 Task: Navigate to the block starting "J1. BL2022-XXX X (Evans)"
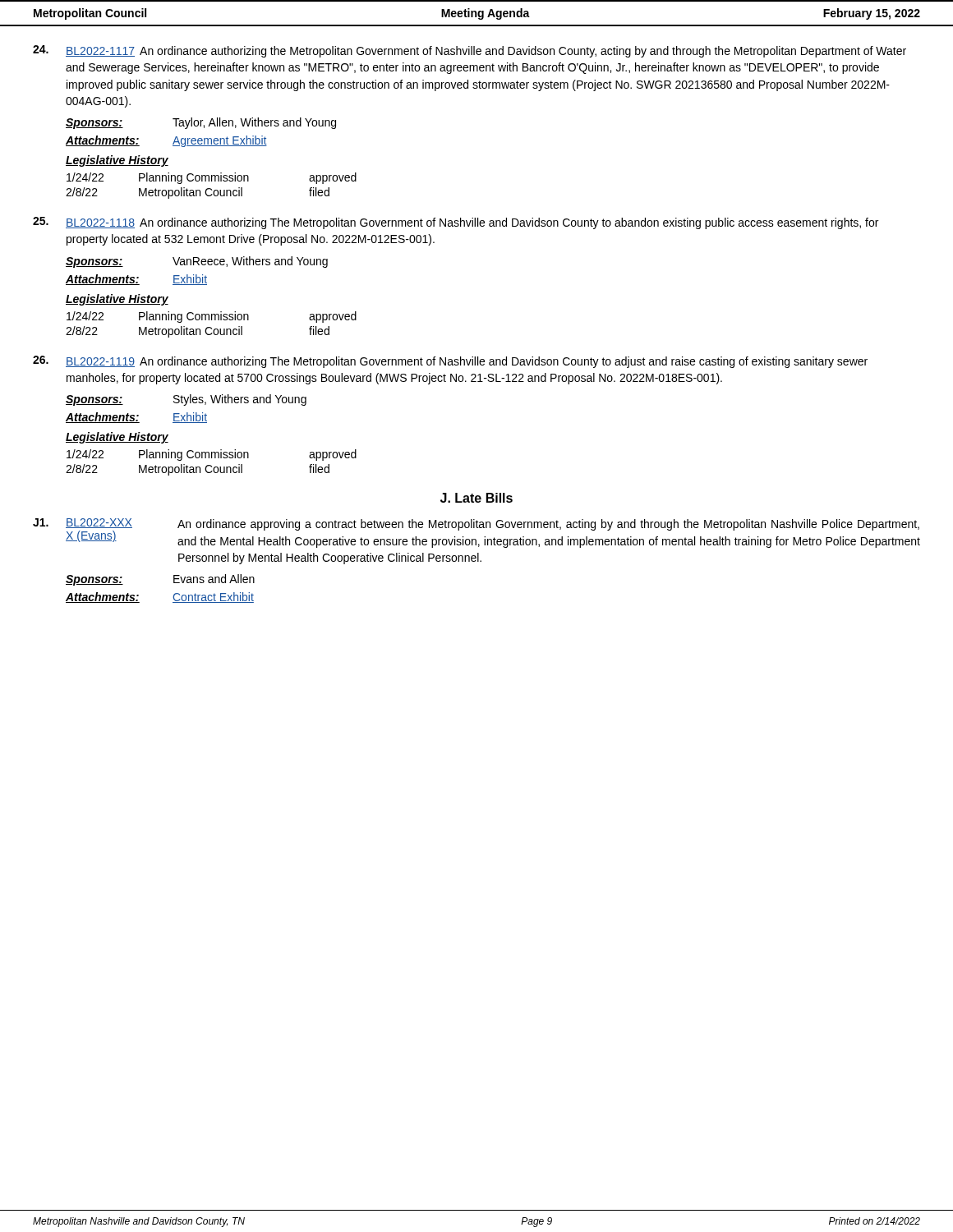pyautogui.click(x=476, y=560)
